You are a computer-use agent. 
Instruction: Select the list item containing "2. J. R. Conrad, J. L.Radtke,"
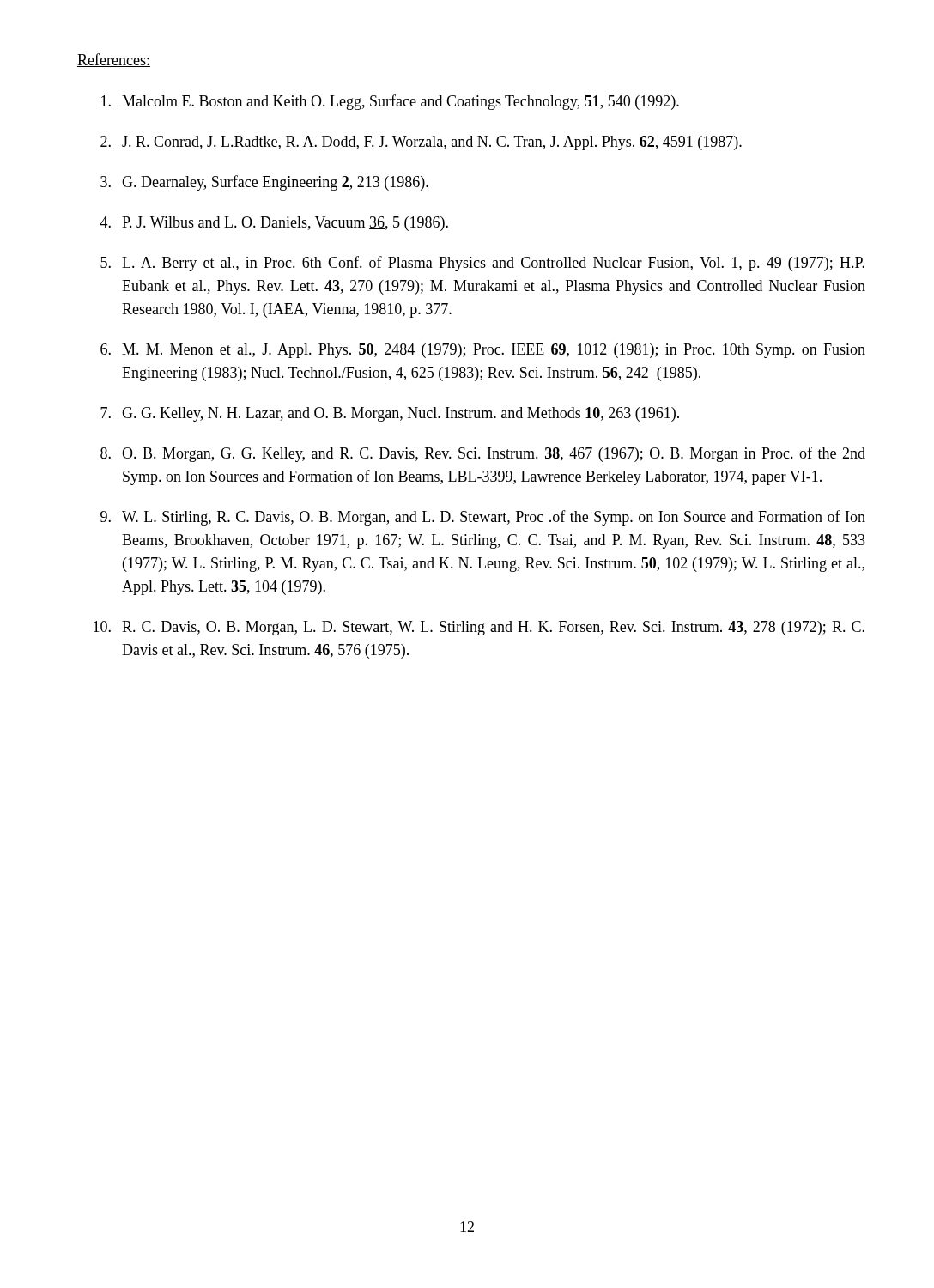tap(471, 142)
